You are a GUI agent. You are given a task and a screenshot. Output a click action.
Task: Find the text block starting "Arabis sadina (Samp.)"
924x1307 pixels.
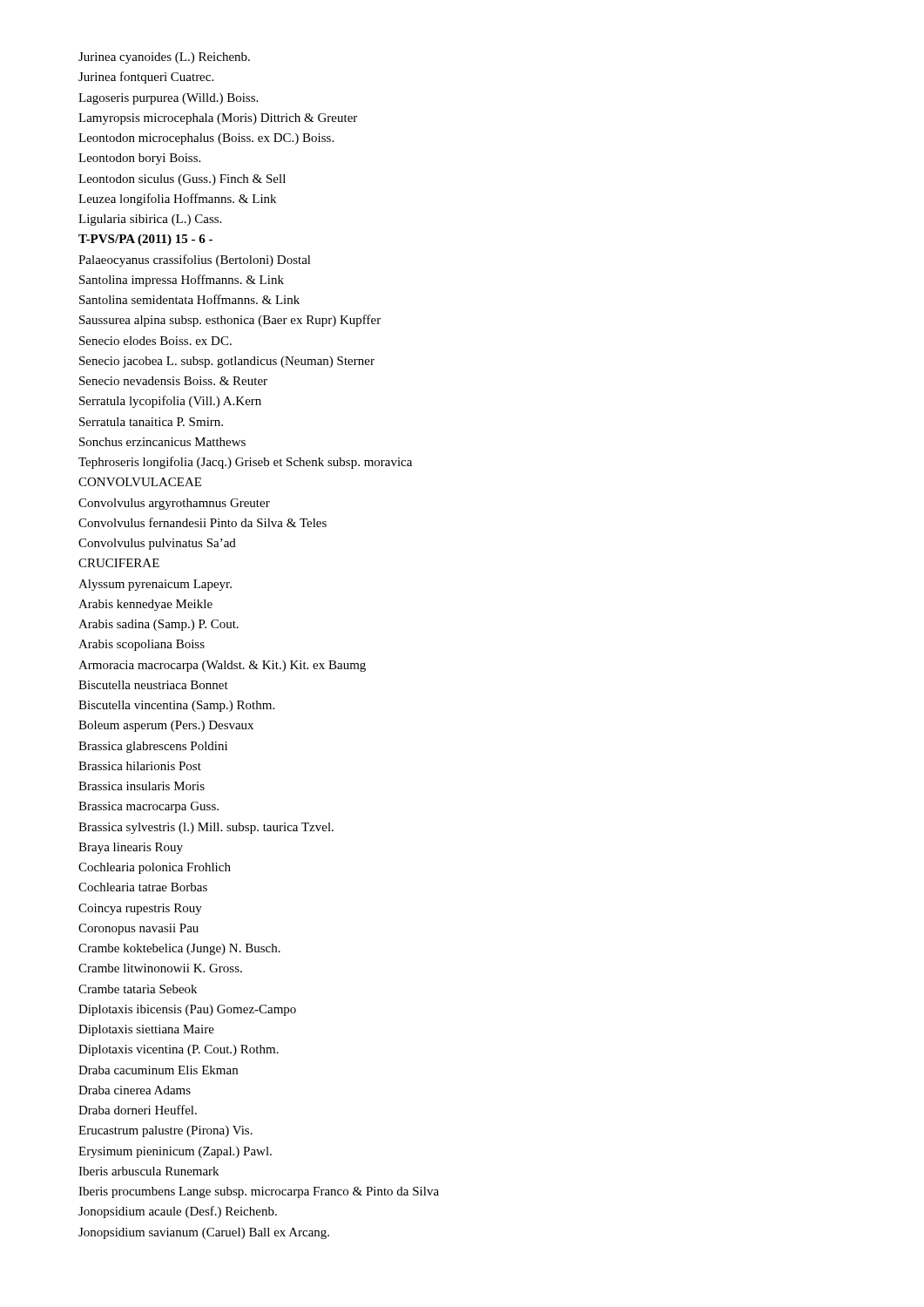(x=159, y=624)
